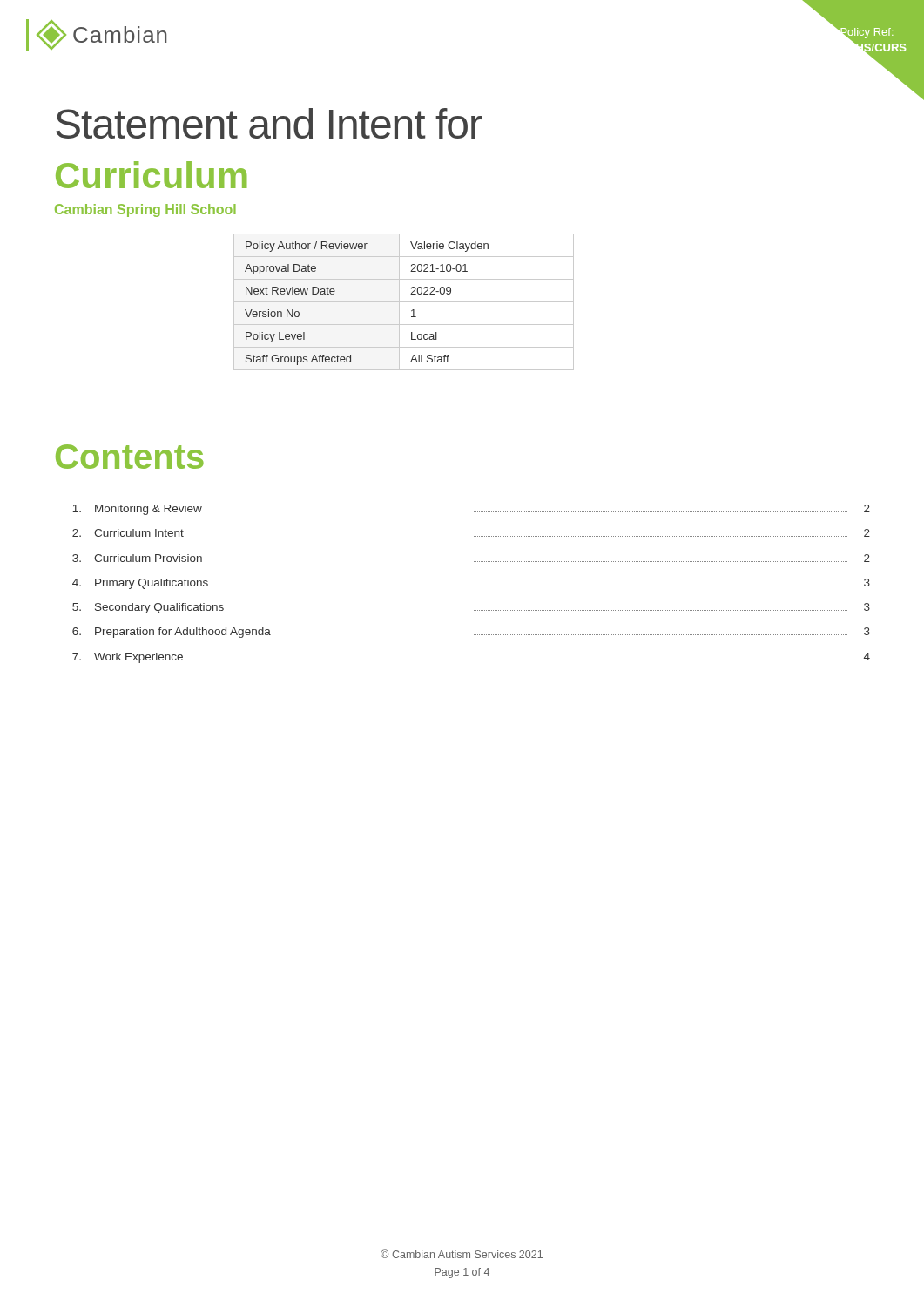Select the list item with the text "Monitoring & Review 2"
Image resolution: width=924 pixels, height=1307 pixels.
pos(472,510)
